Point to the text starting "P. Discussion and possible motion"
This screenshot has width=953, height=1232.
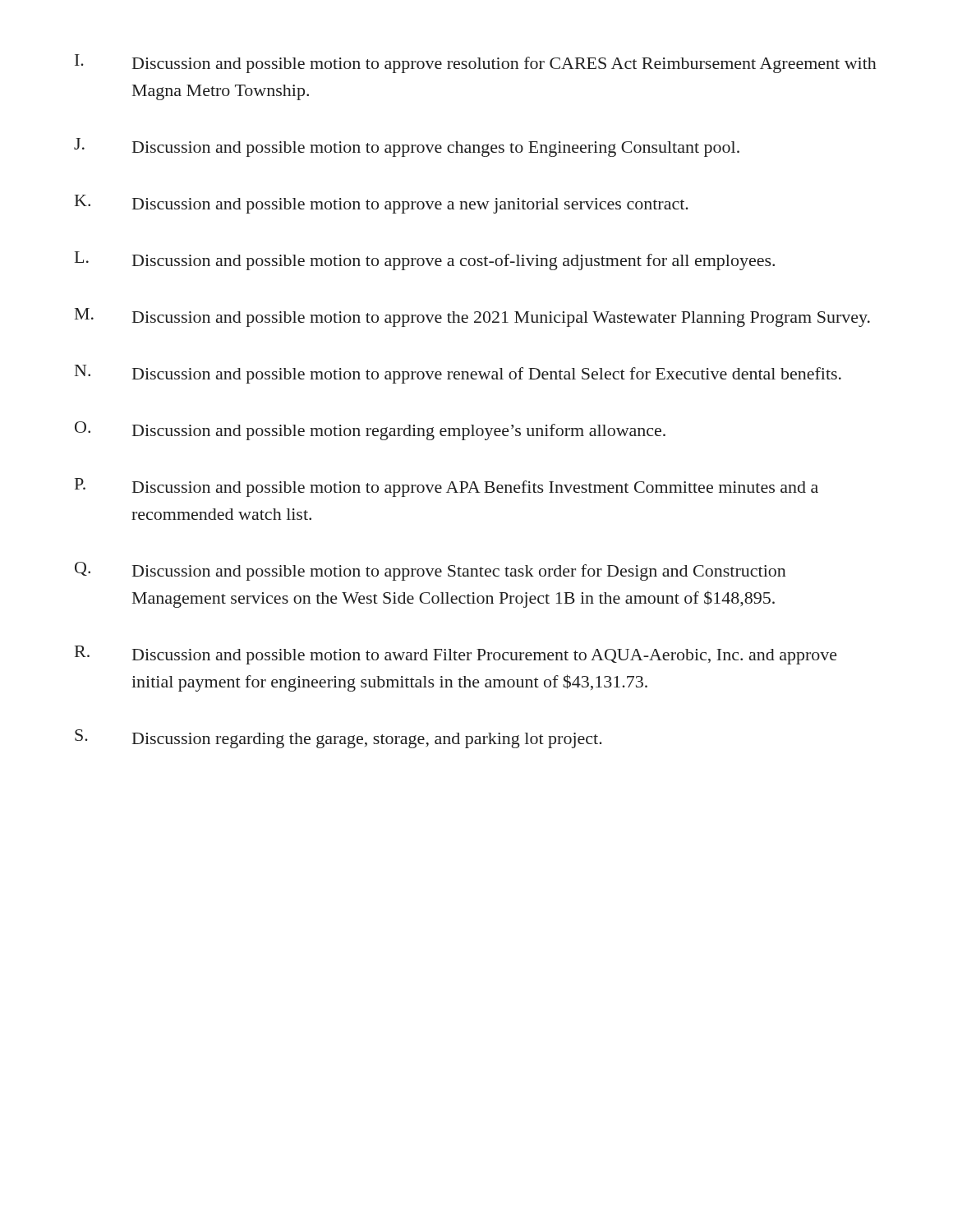coord(476,500)
